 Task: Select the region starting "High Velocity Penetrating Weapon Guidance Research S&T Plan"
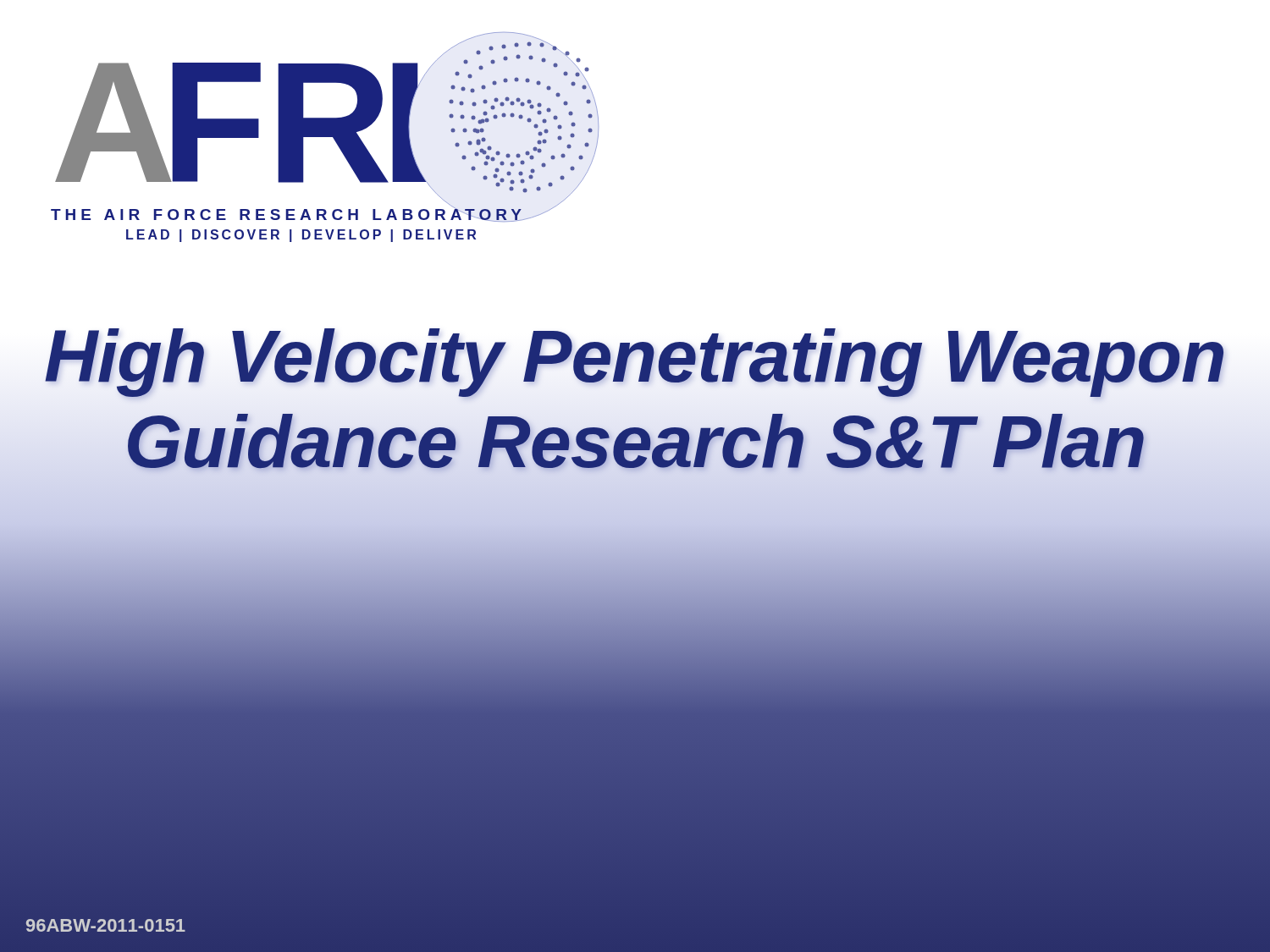pos(635,399)
